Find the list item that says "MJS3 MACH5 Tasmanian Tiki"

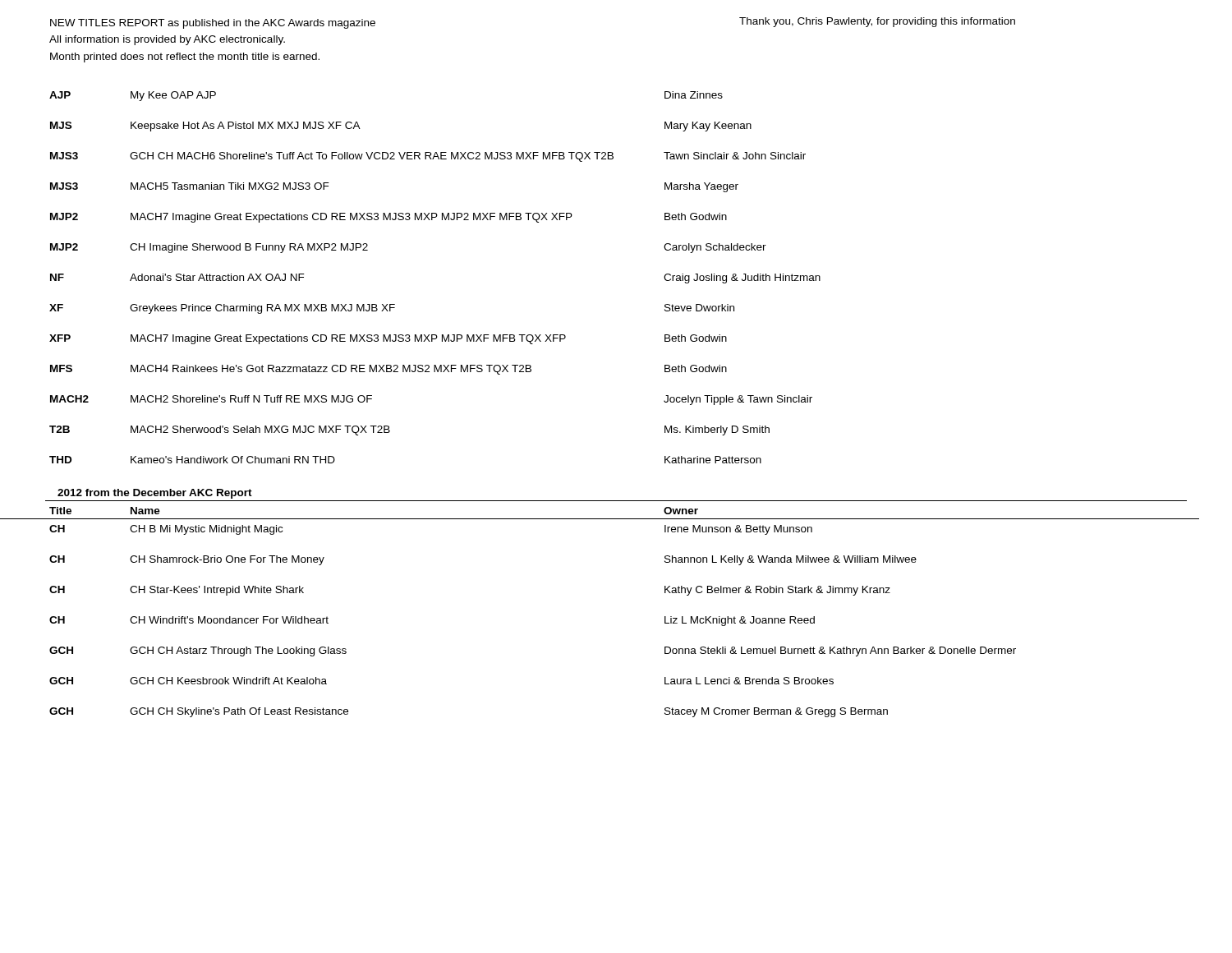click(68, 186)
